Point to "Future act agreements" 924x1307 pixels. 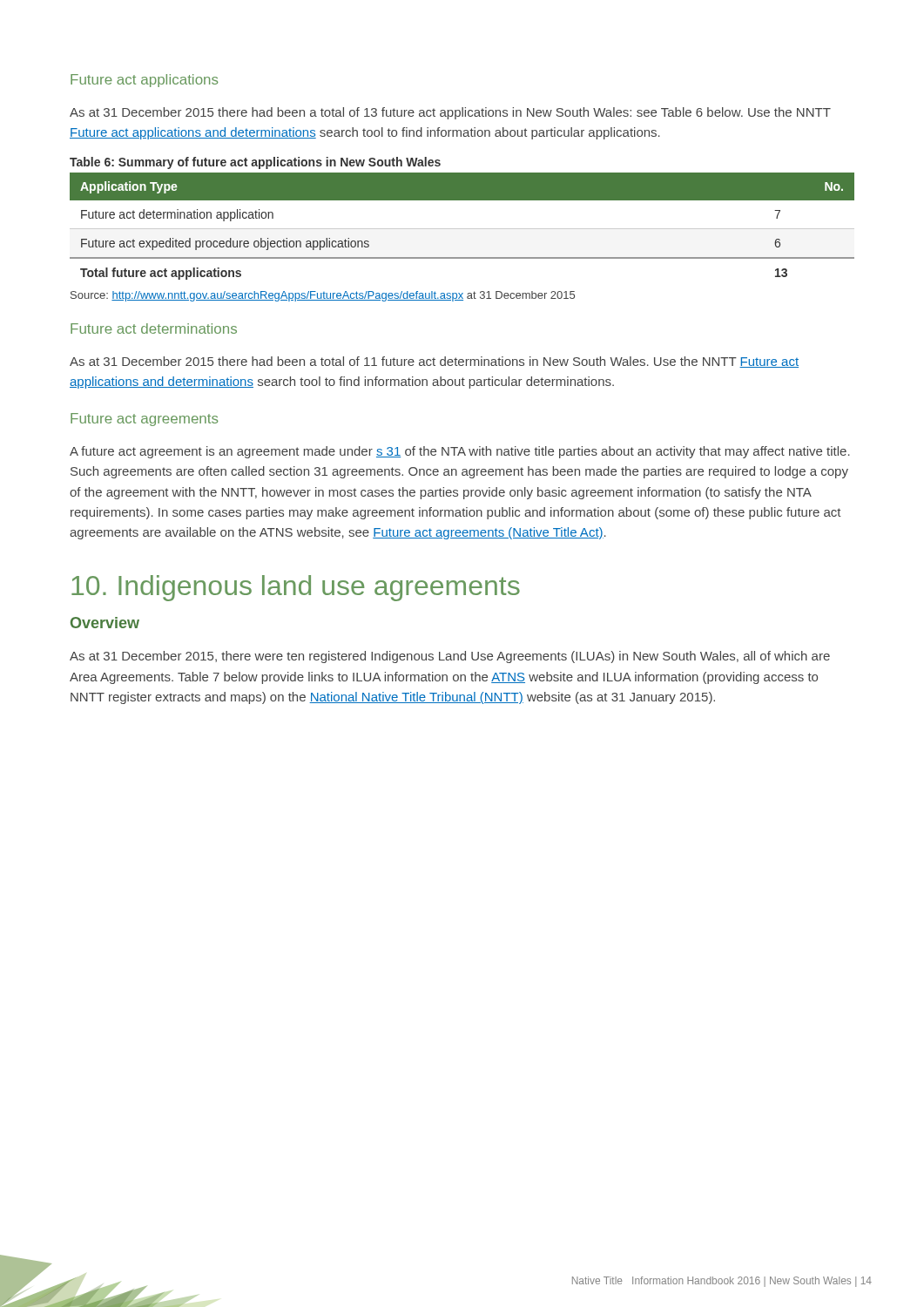tap(144, 420)
